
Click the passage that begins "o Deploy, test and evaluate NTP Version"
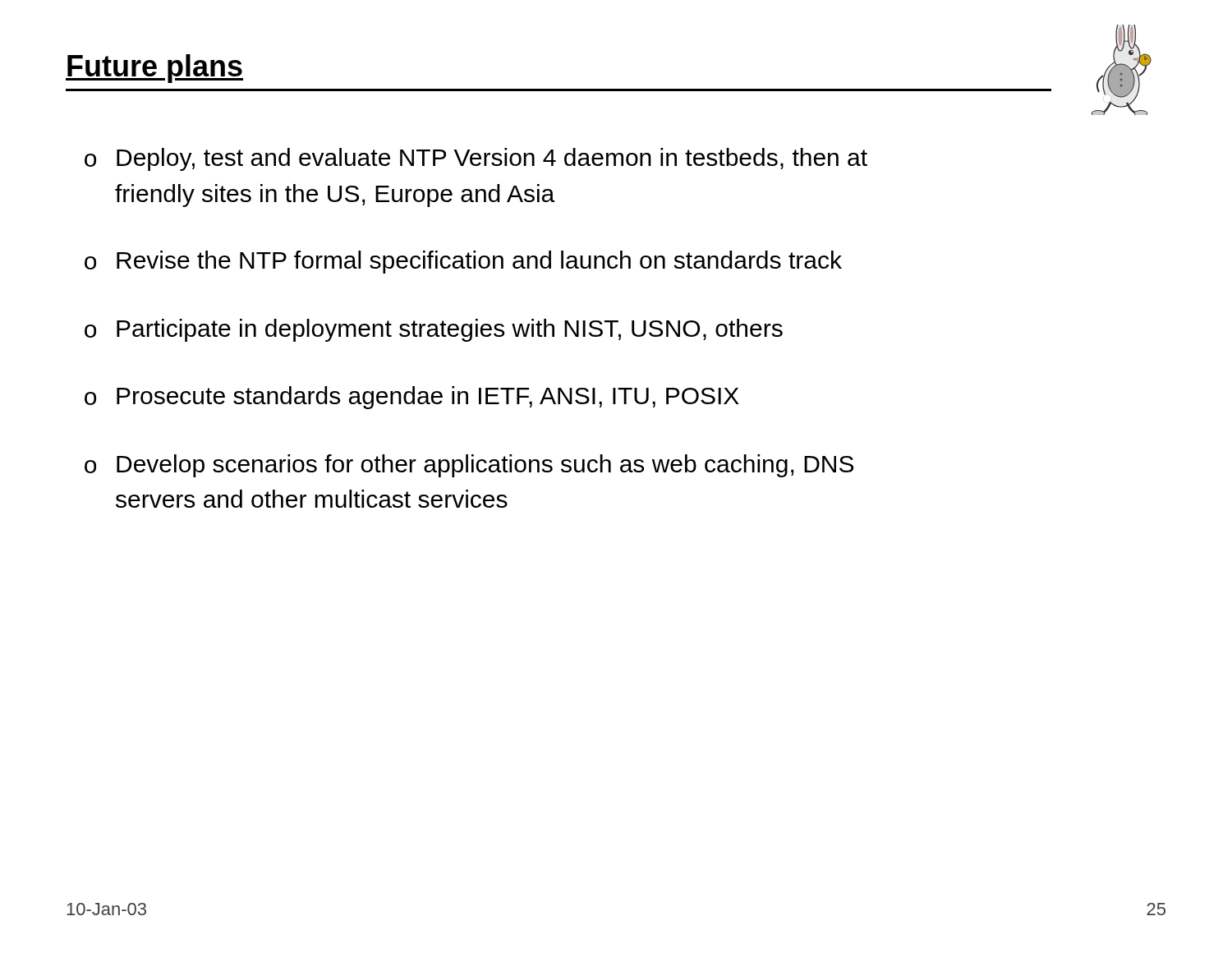[x=583, y=175]
